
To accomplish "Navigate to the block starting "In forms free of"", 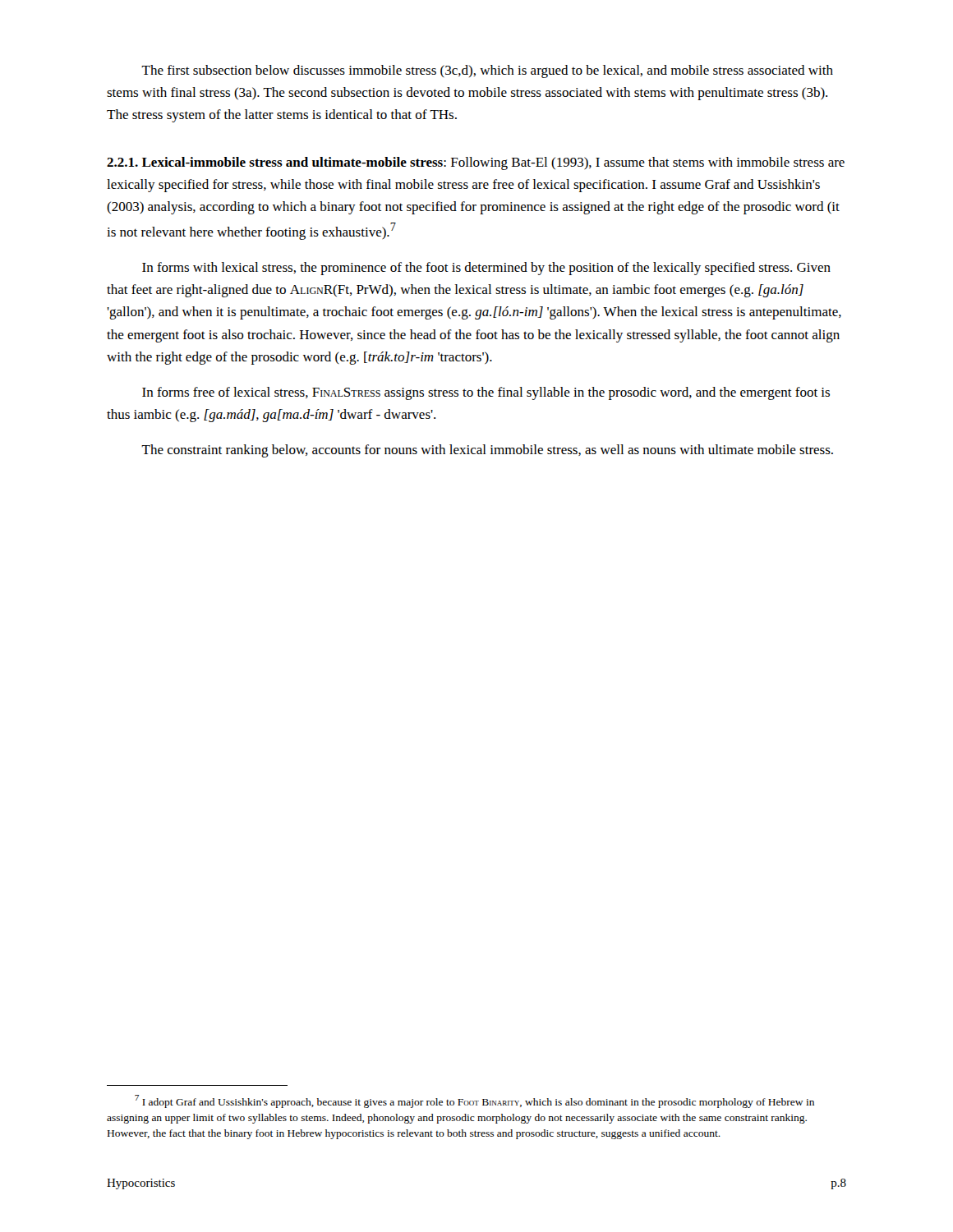I will pos(476,403).
